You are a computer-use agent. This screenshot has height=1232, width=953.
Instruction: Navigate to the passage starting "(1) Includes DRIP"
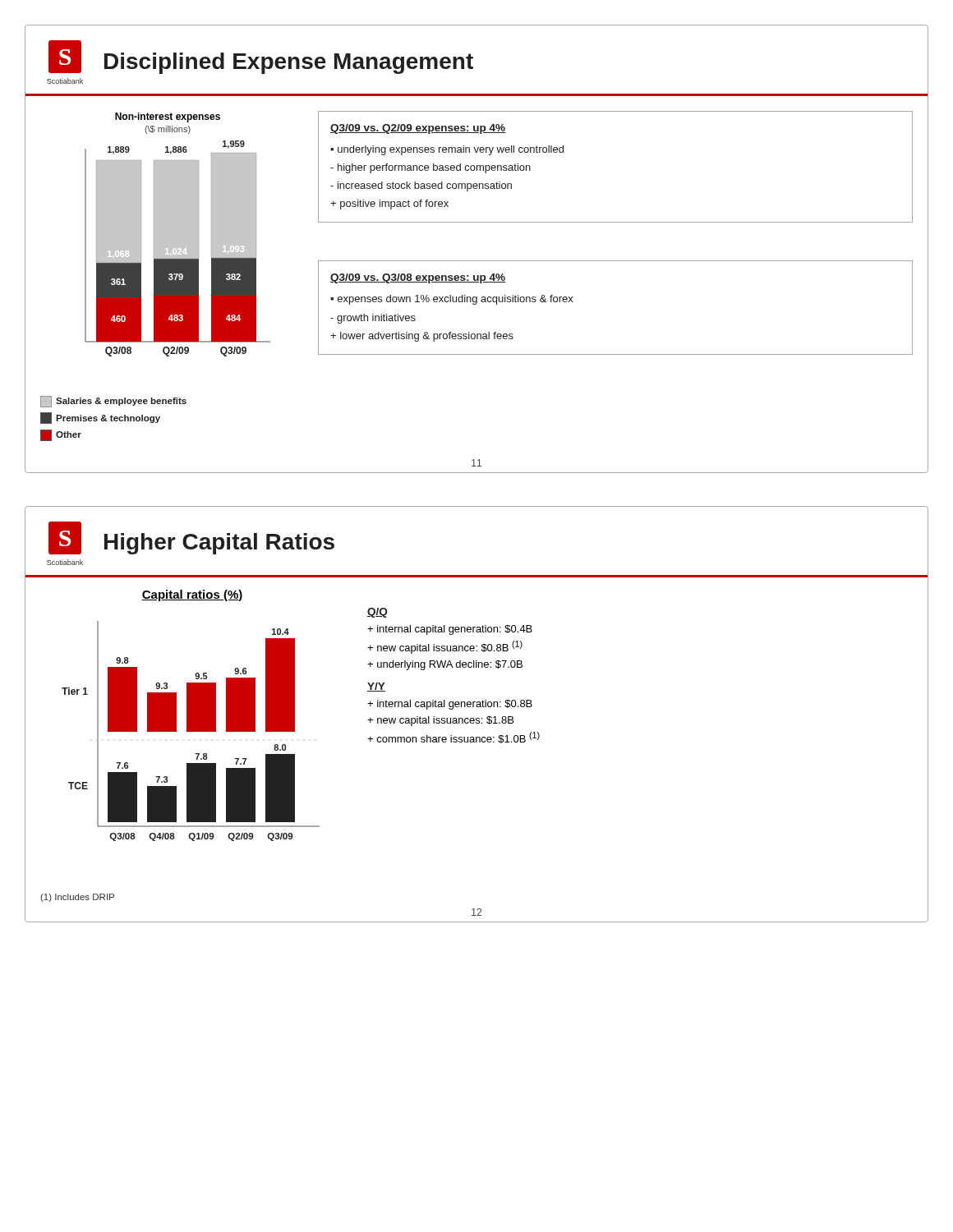pos(78,897)
